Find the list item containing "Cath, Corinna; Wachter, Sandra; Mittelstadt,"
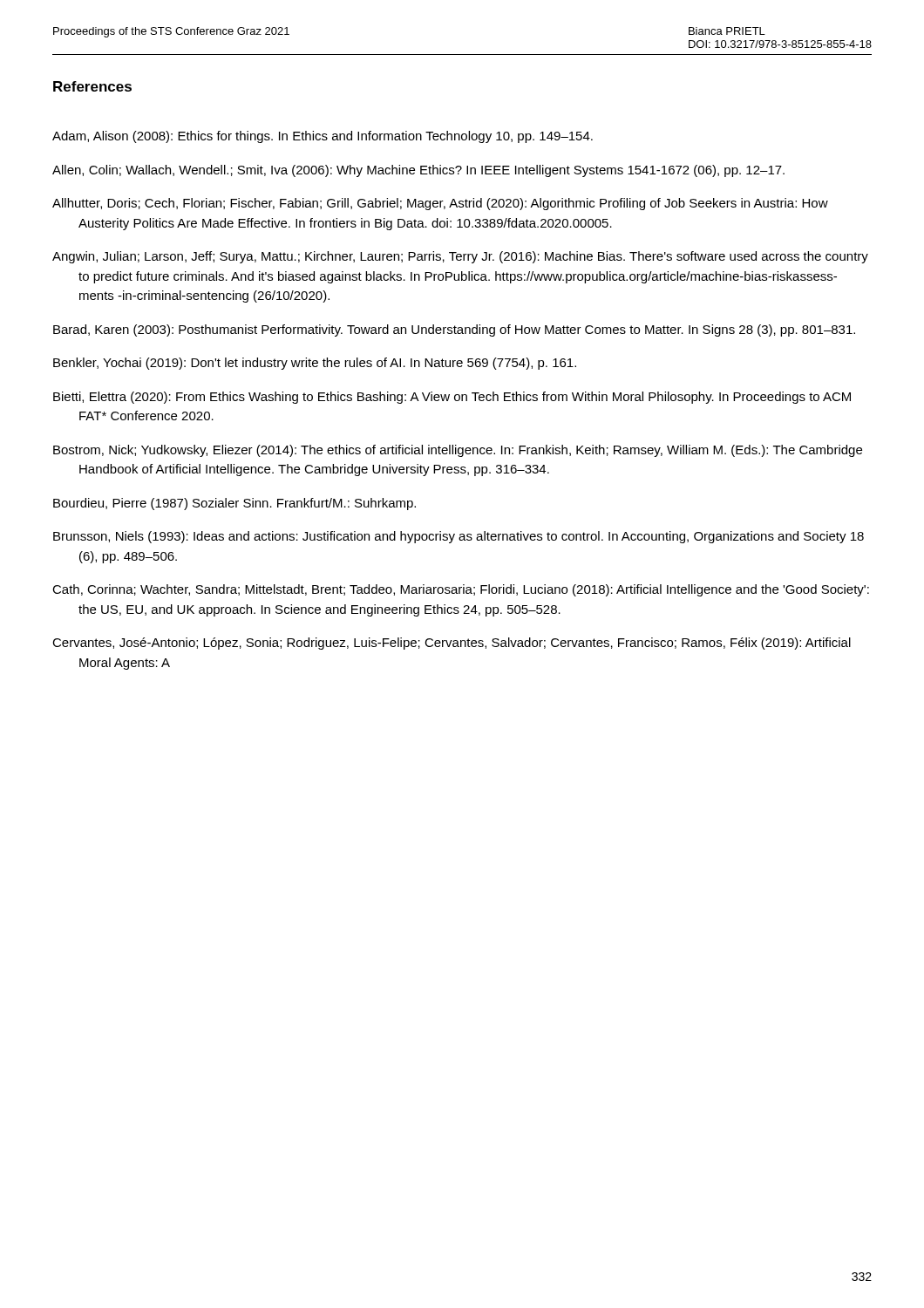Screen dimensions: 1308x924 click(x=461, y=599)
